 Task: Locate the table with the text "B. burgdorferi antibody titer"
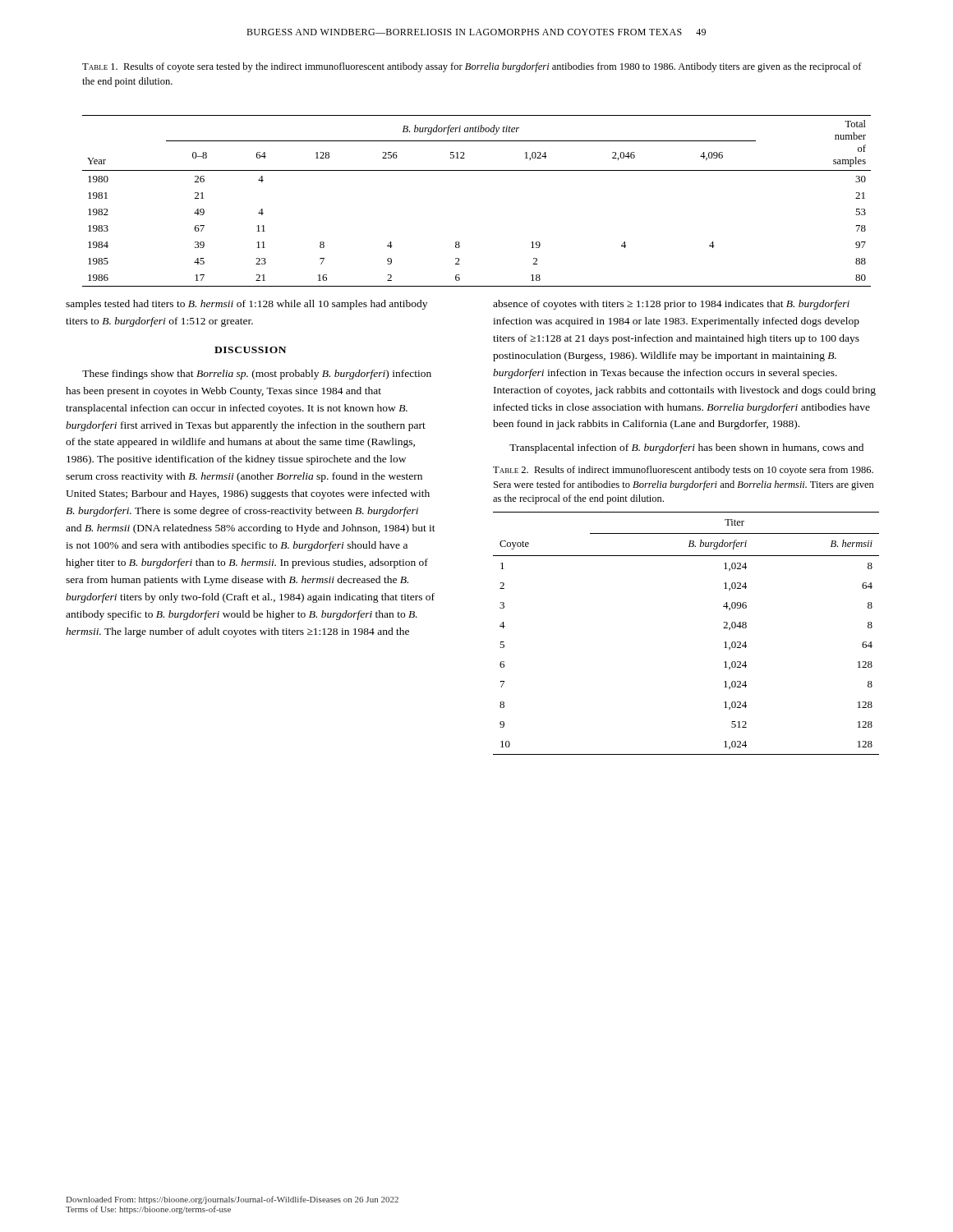[476, 201]
